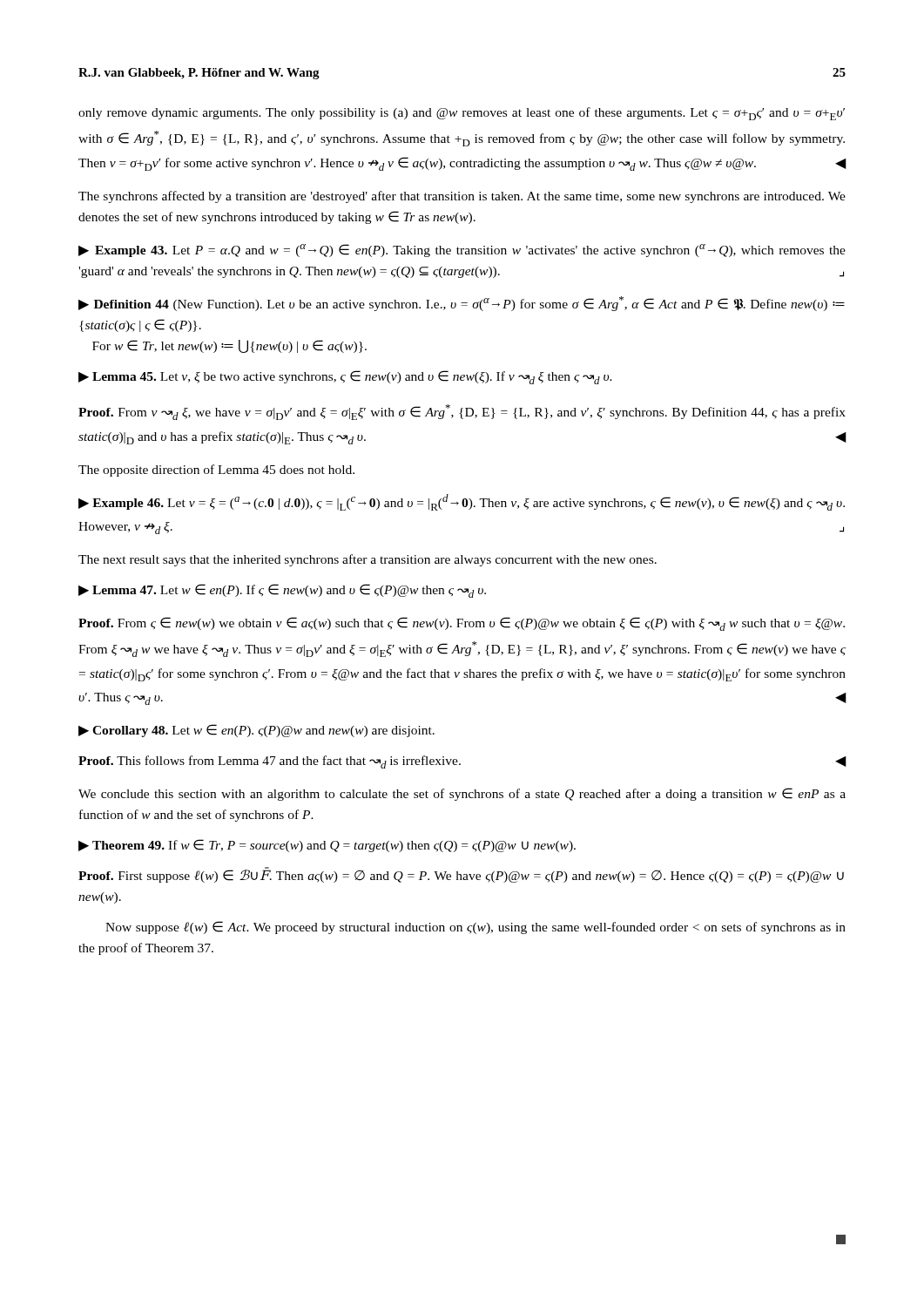Point to the region starting "The opposite direction of"
Screen dimensions: 1307x924
(217, 469)
